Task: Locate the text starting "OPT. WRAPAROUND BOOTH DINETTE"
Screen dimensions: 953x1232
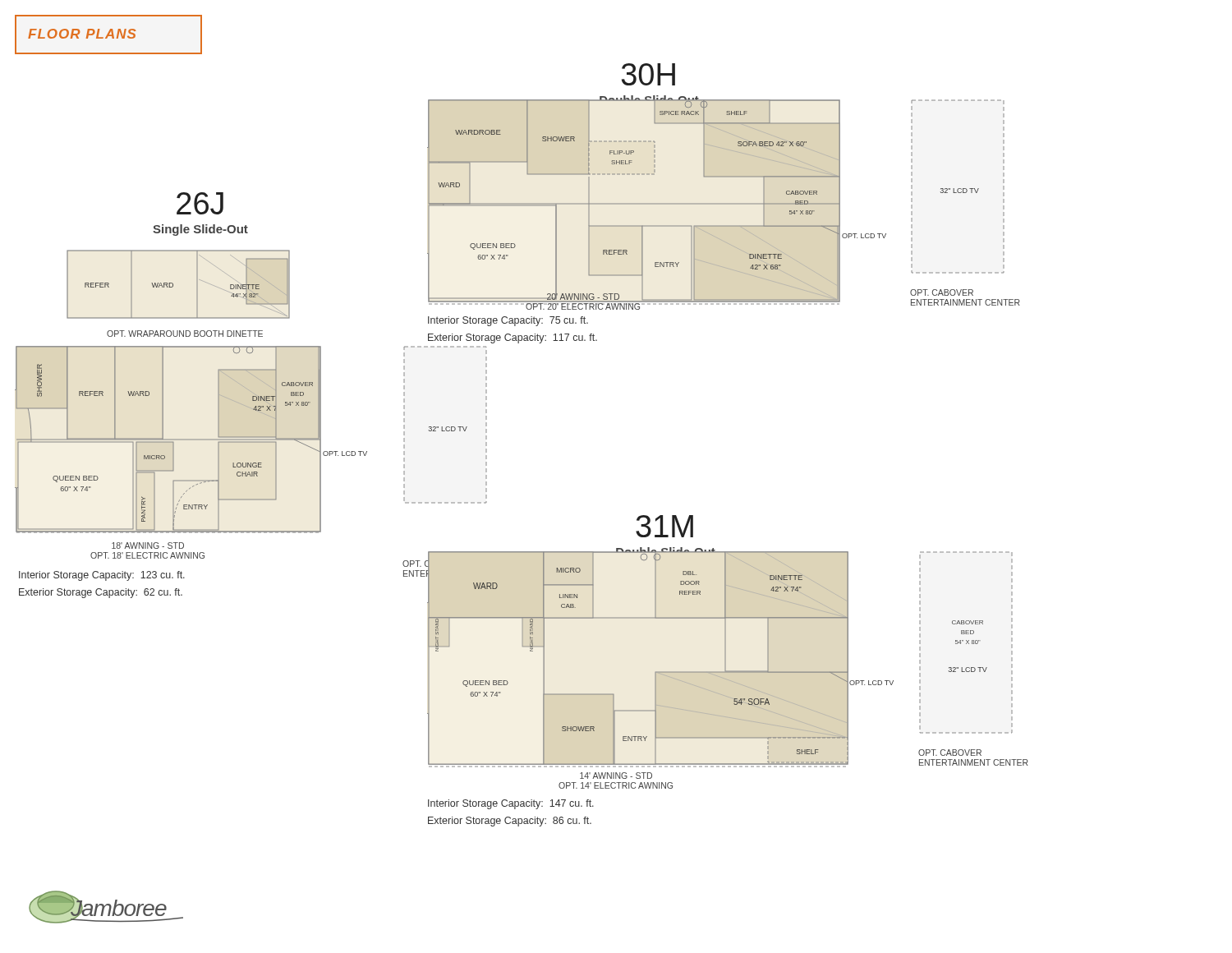Action: pyautogui.click(x=185, y=334)
